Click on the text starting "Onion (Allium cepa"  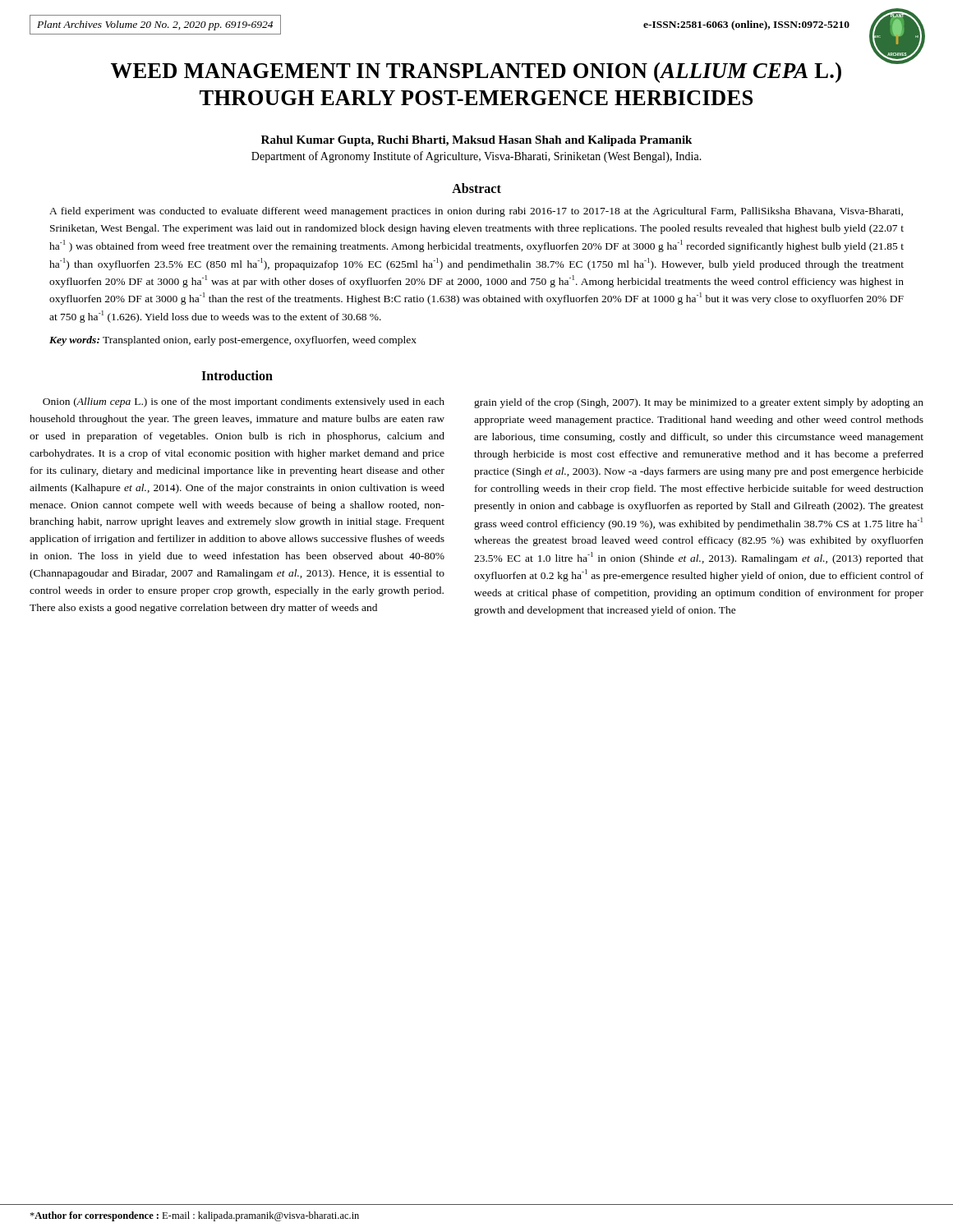(237, 504)
